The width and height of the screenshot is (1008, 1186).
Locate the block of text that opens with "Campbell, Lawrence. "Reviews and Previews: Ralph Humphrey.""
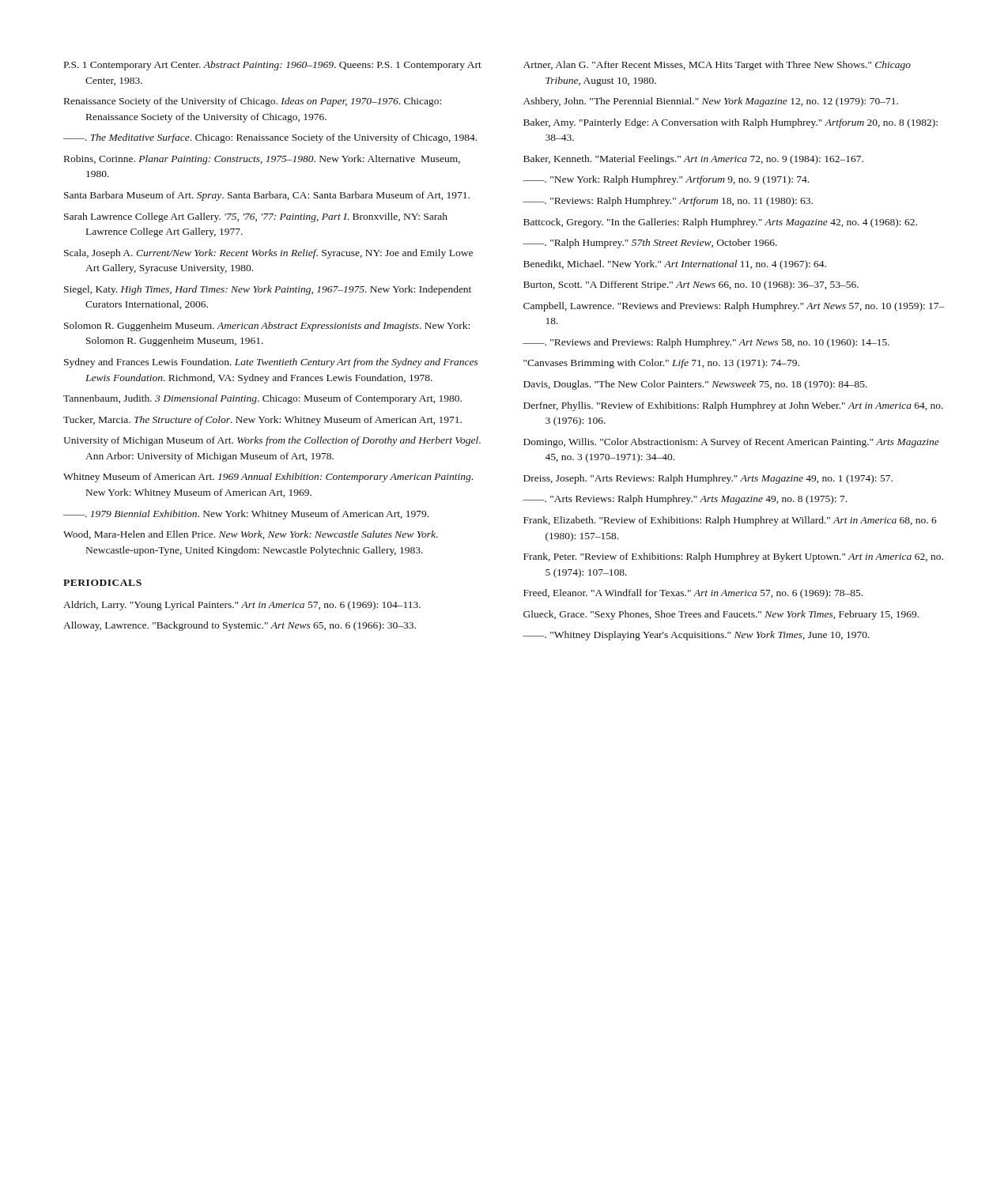734,313
